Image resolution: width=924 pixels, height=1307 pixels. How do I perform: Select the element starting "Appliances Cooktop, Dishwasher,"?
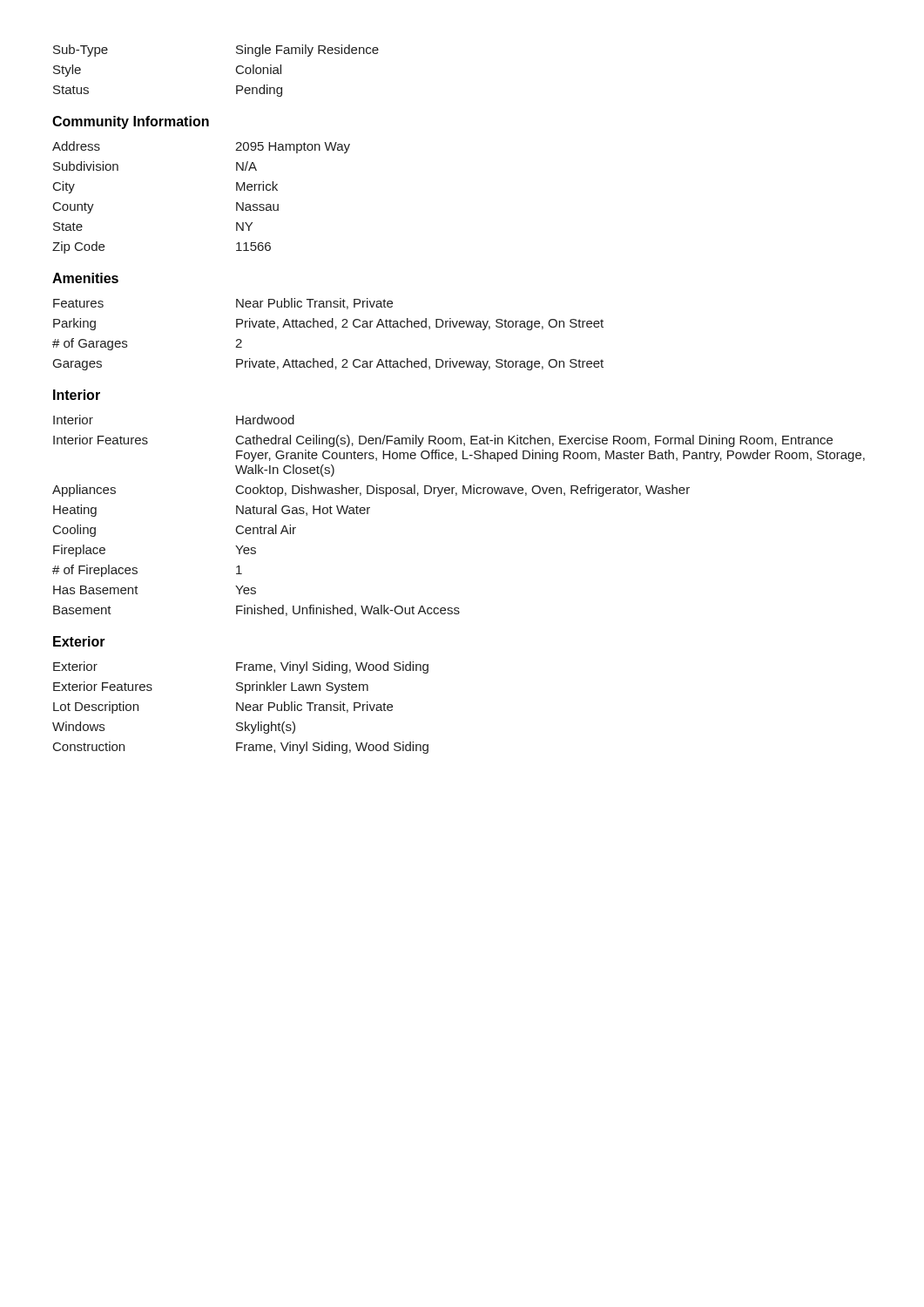(462, 489)
